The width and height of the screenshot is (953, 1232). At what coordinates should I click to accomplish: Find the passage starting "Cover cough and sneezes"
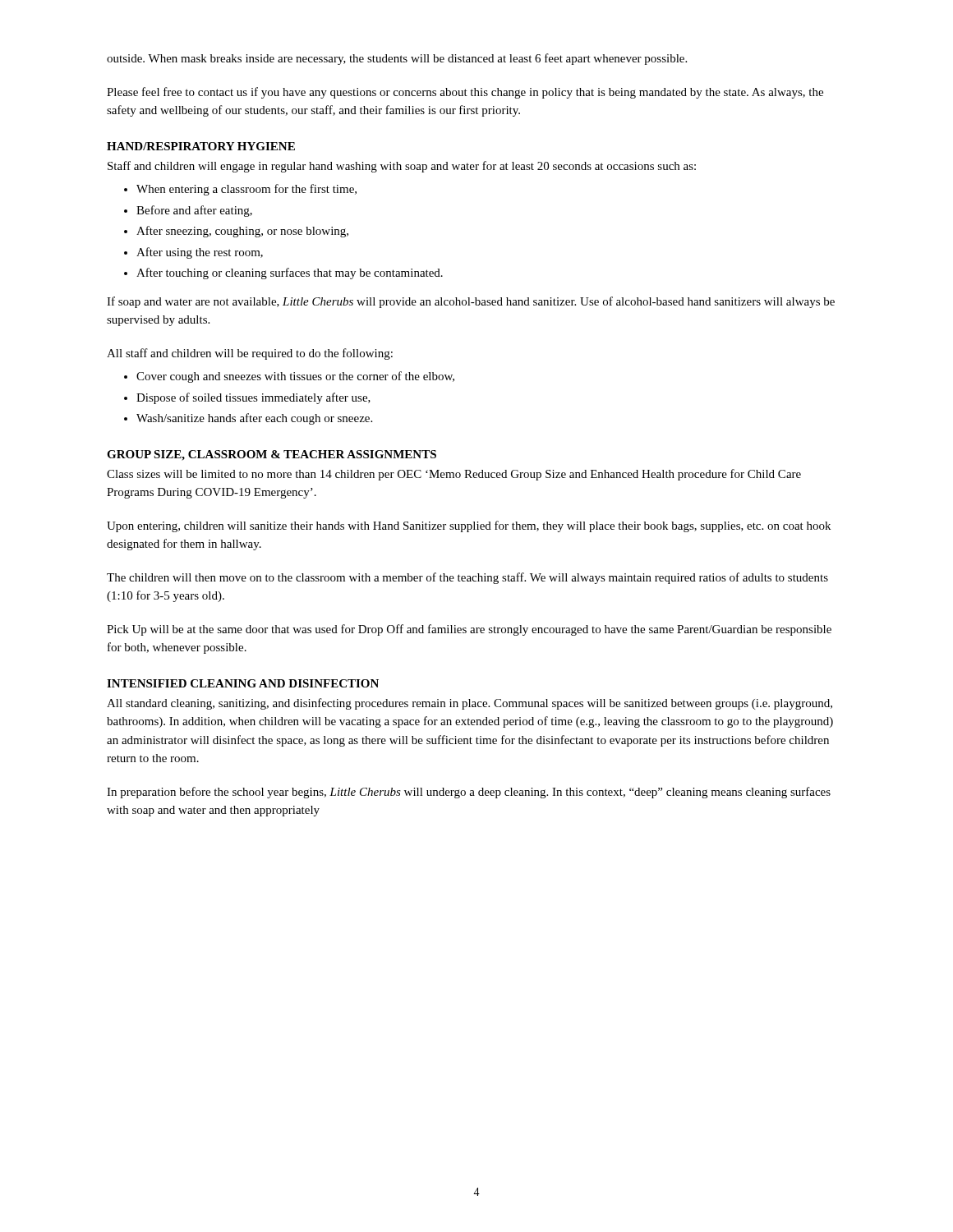296,376
